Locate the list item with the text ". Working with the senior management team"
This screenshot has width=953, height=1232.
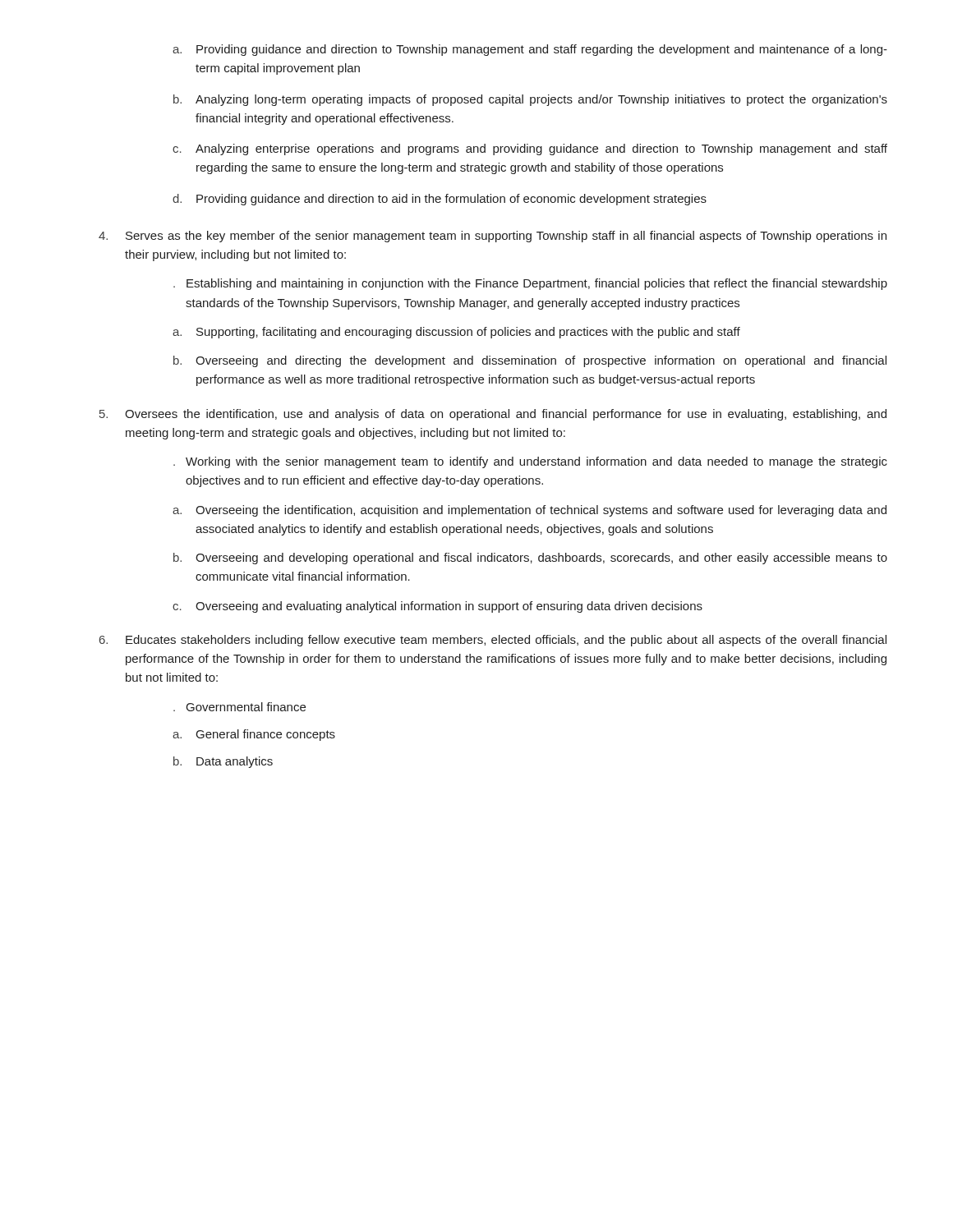coord(530,471)
